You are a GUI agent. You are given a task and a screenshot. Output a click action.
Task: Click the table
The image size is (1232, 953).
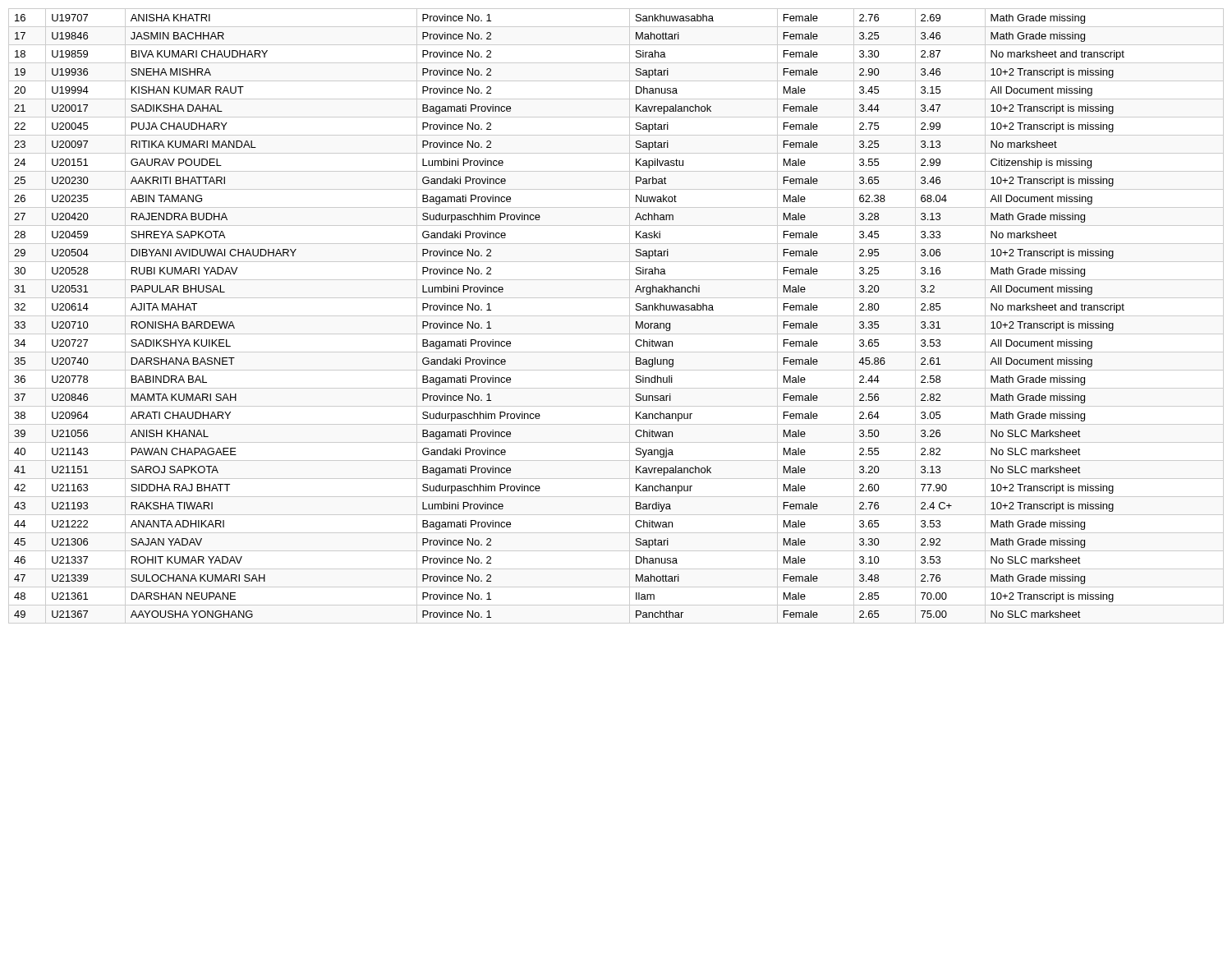click(616, 316)
